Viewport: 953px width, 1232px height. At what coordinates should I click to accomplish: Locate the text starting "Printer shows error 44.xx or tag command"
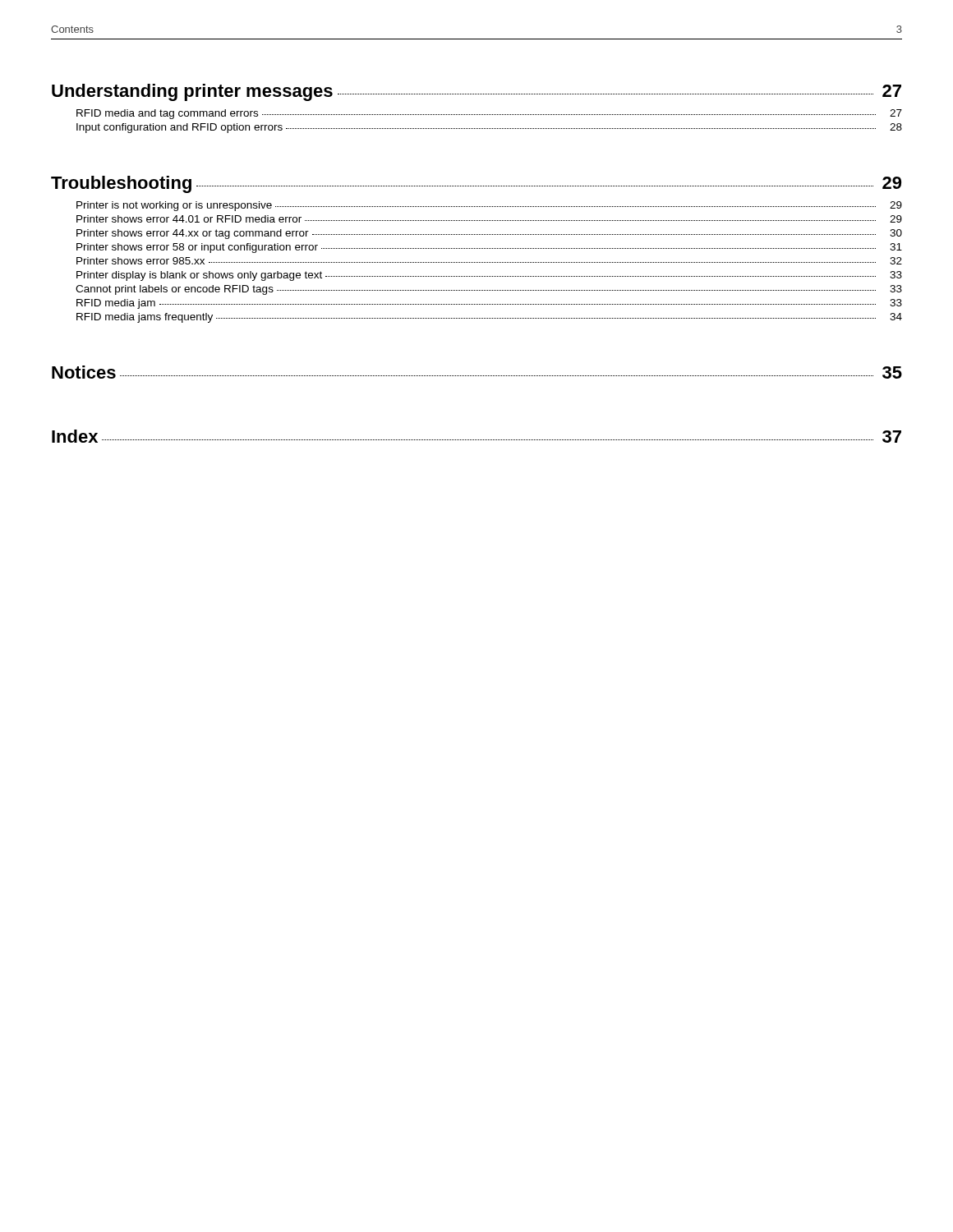489,233
